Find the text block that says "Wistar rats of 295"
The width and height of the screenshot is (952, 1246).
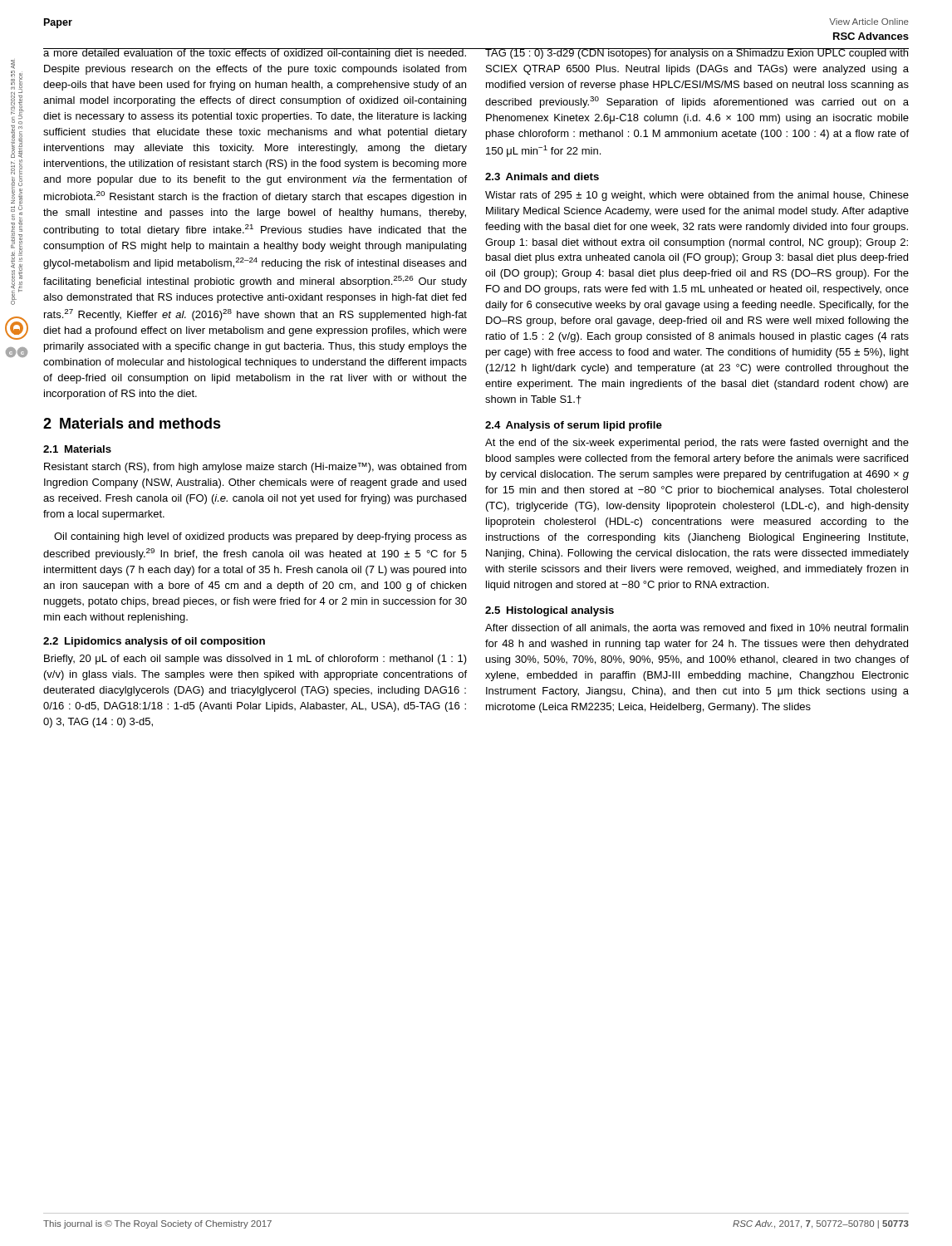coord(697,298)
